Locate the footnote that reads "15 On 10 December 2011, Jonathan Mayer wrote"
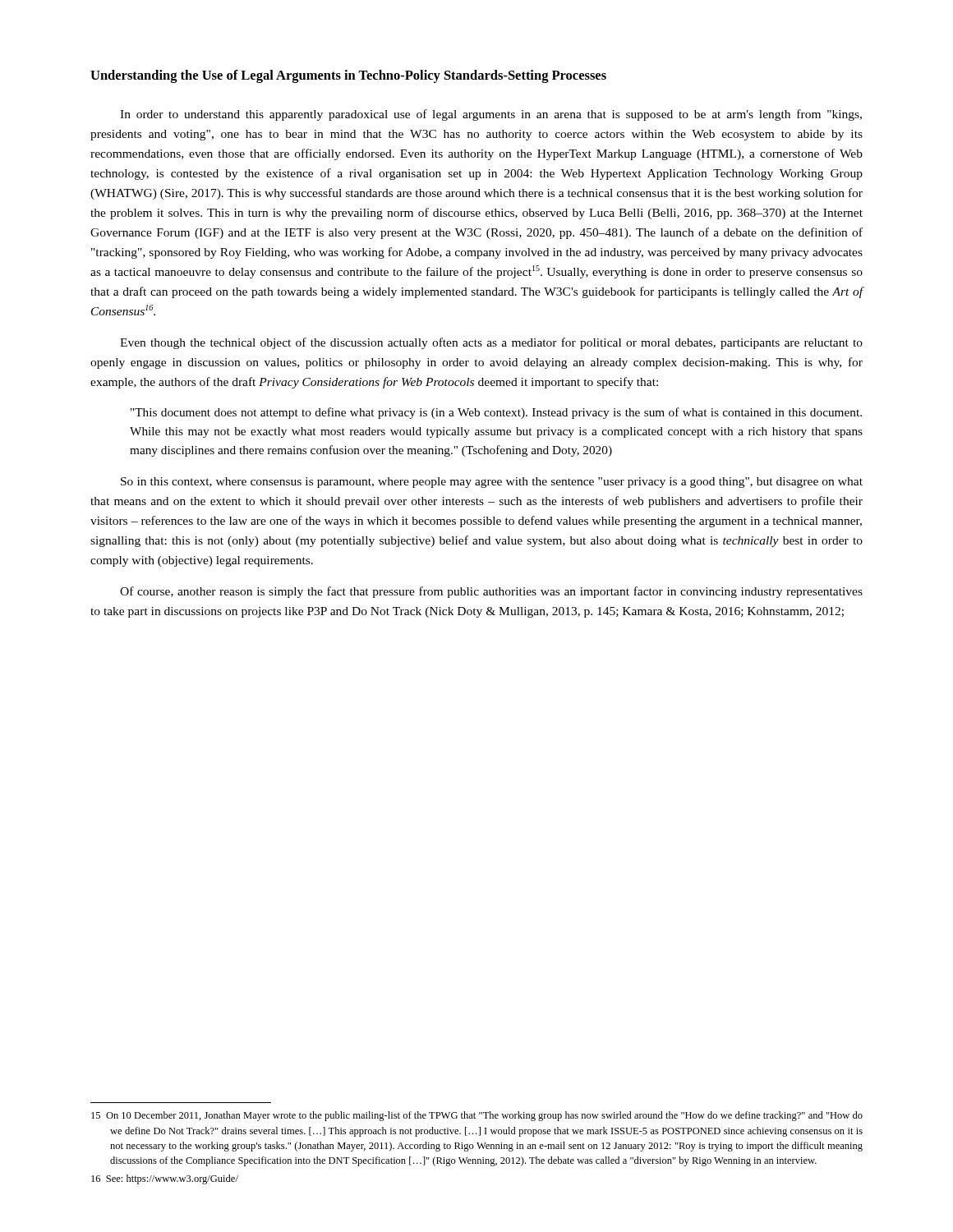 click(x=476, y=1138)
